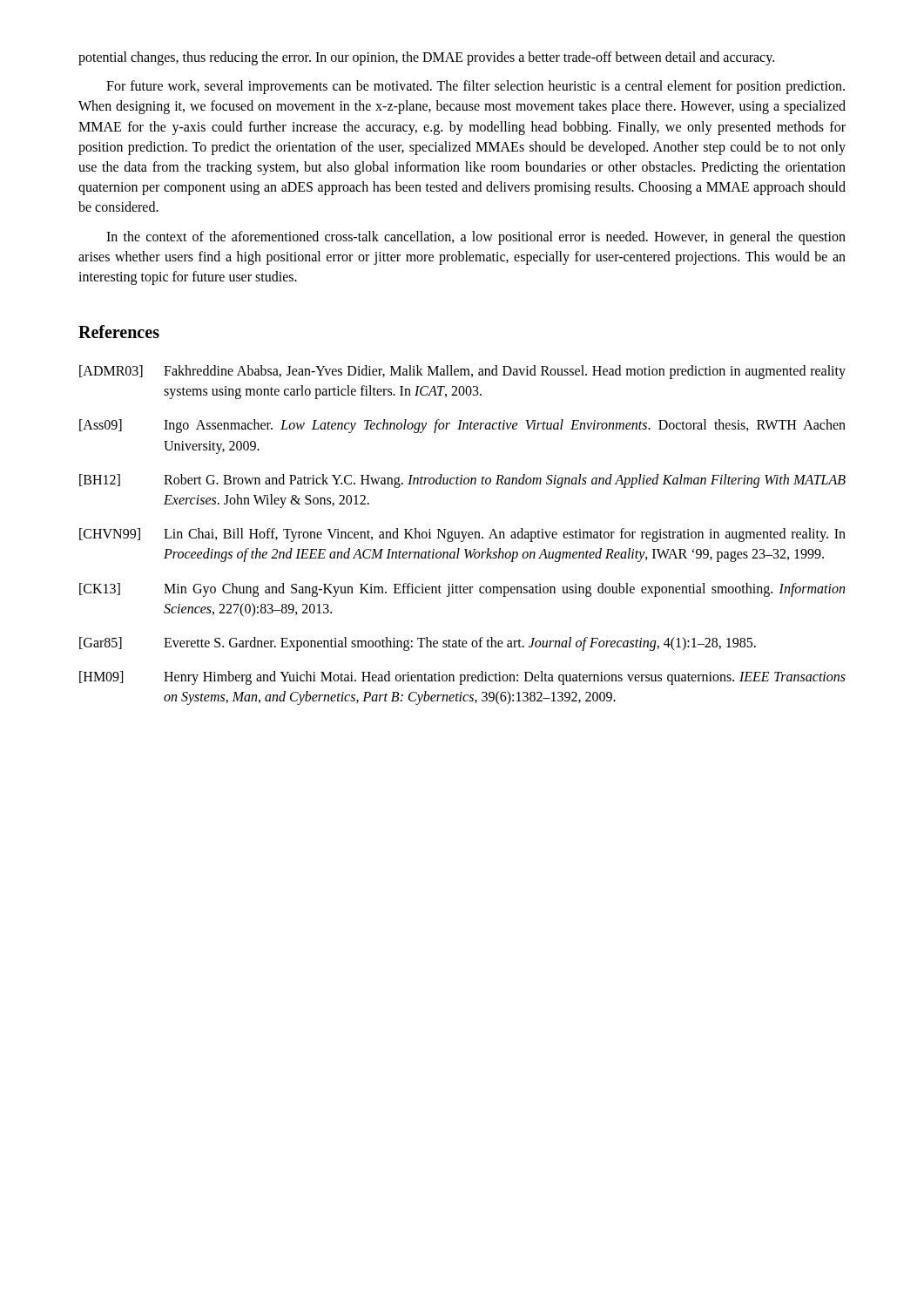Select the region starting "[ADMR03] Fakhreddine Ababsa, Jean-Yves"
This screenshot has width=924, height=1307.
pyautogui.click(x=462, y=381)
